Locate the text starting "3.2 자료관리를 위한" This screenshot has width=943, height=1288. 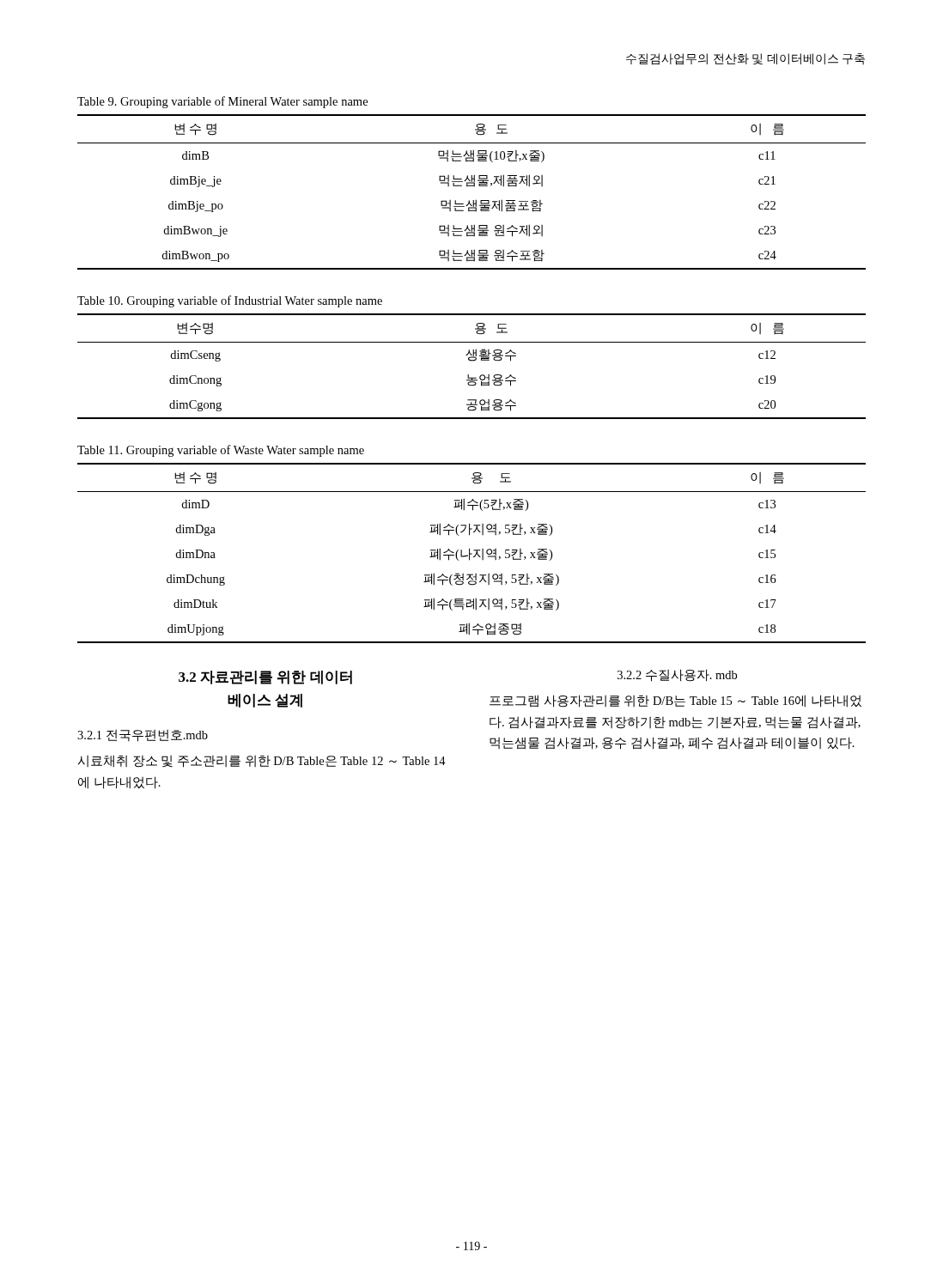[x=266, y=677]
